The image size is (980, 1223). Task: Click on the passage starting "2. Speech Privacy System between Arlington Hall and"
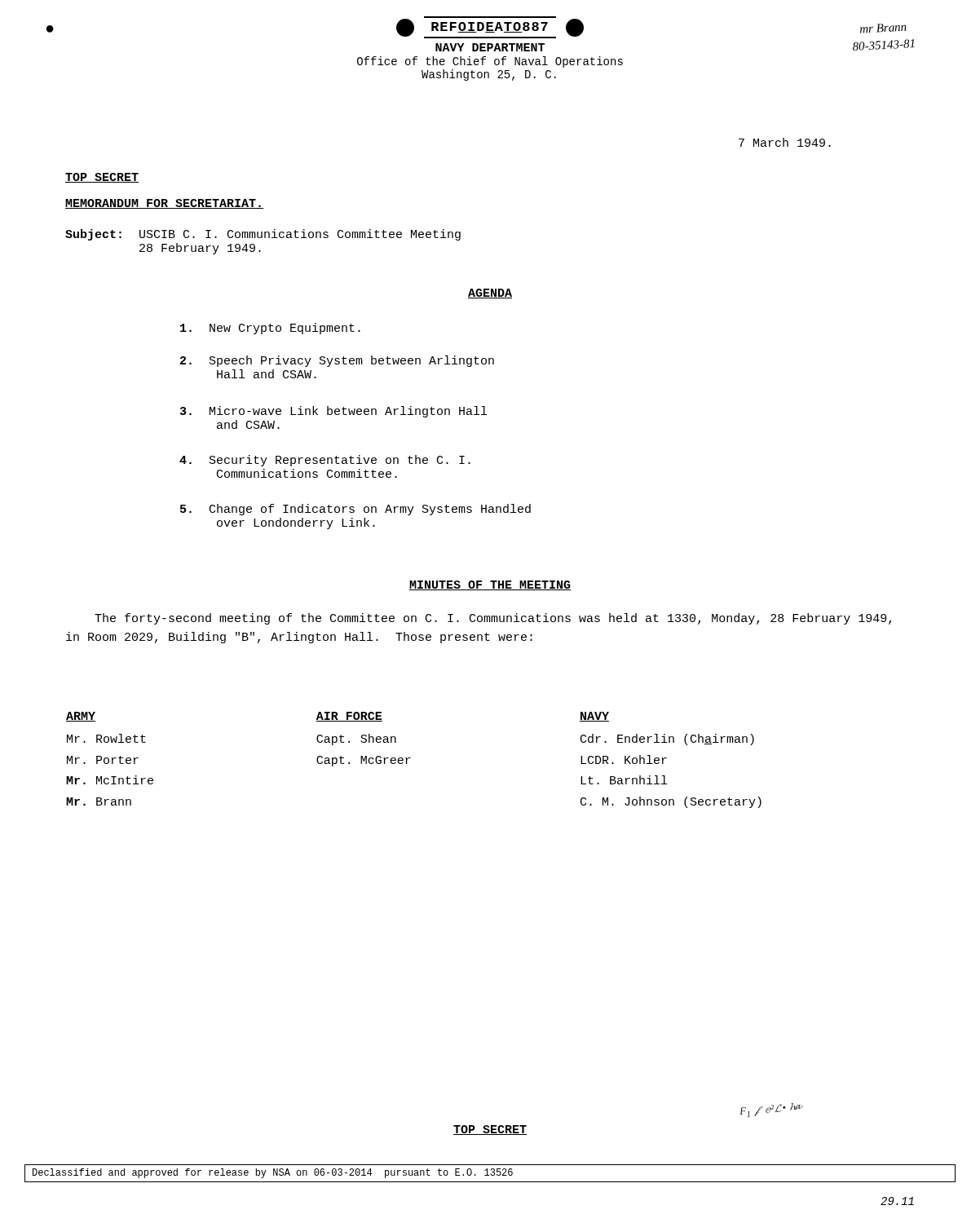coord(337,369)
